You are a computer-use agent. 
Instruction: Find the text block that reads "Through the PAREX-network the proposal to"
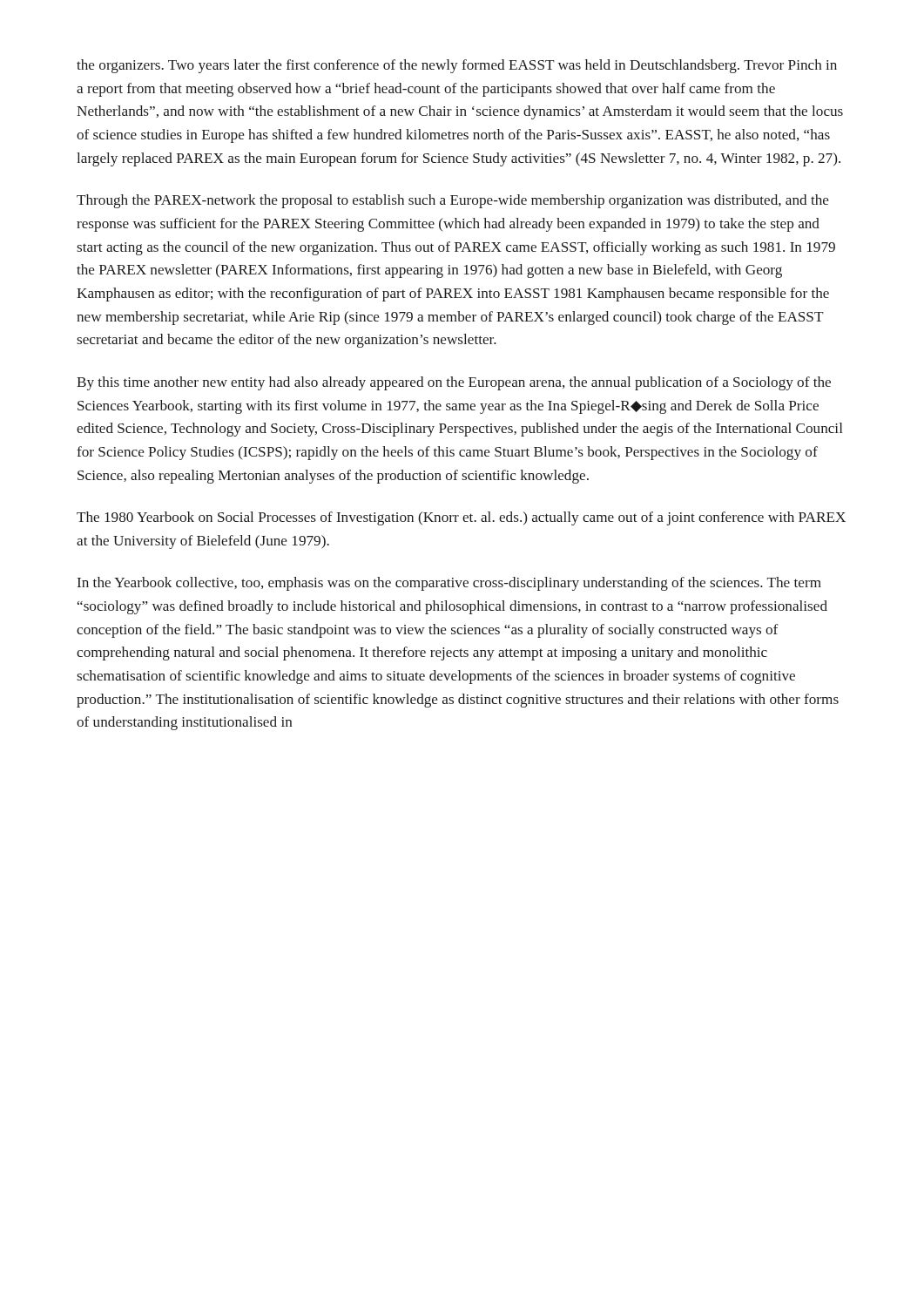pyautogui.click(x=456, y=270)
